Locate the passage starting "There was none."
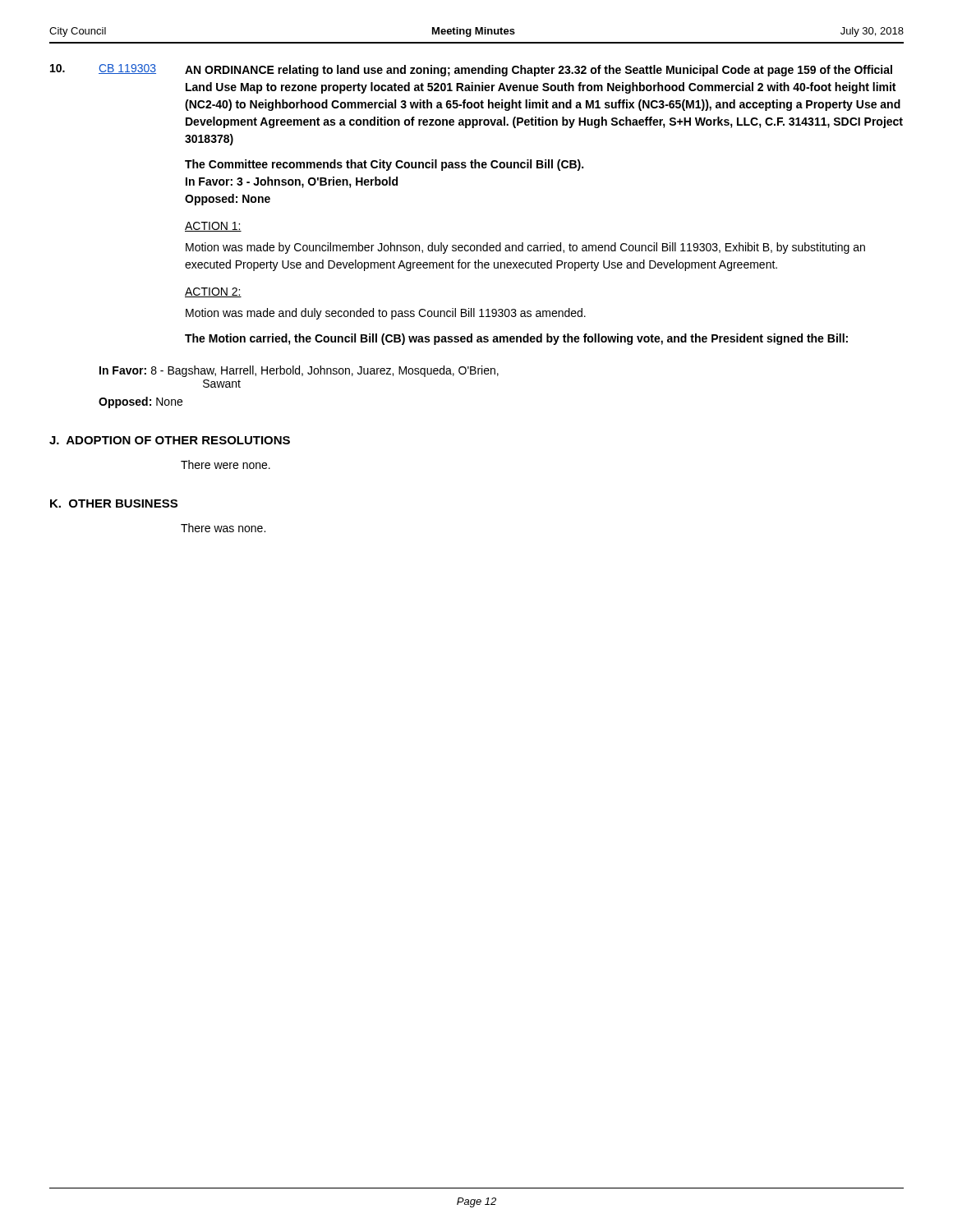The width and height of the screenshot is (953, 1232). point(224,528)
